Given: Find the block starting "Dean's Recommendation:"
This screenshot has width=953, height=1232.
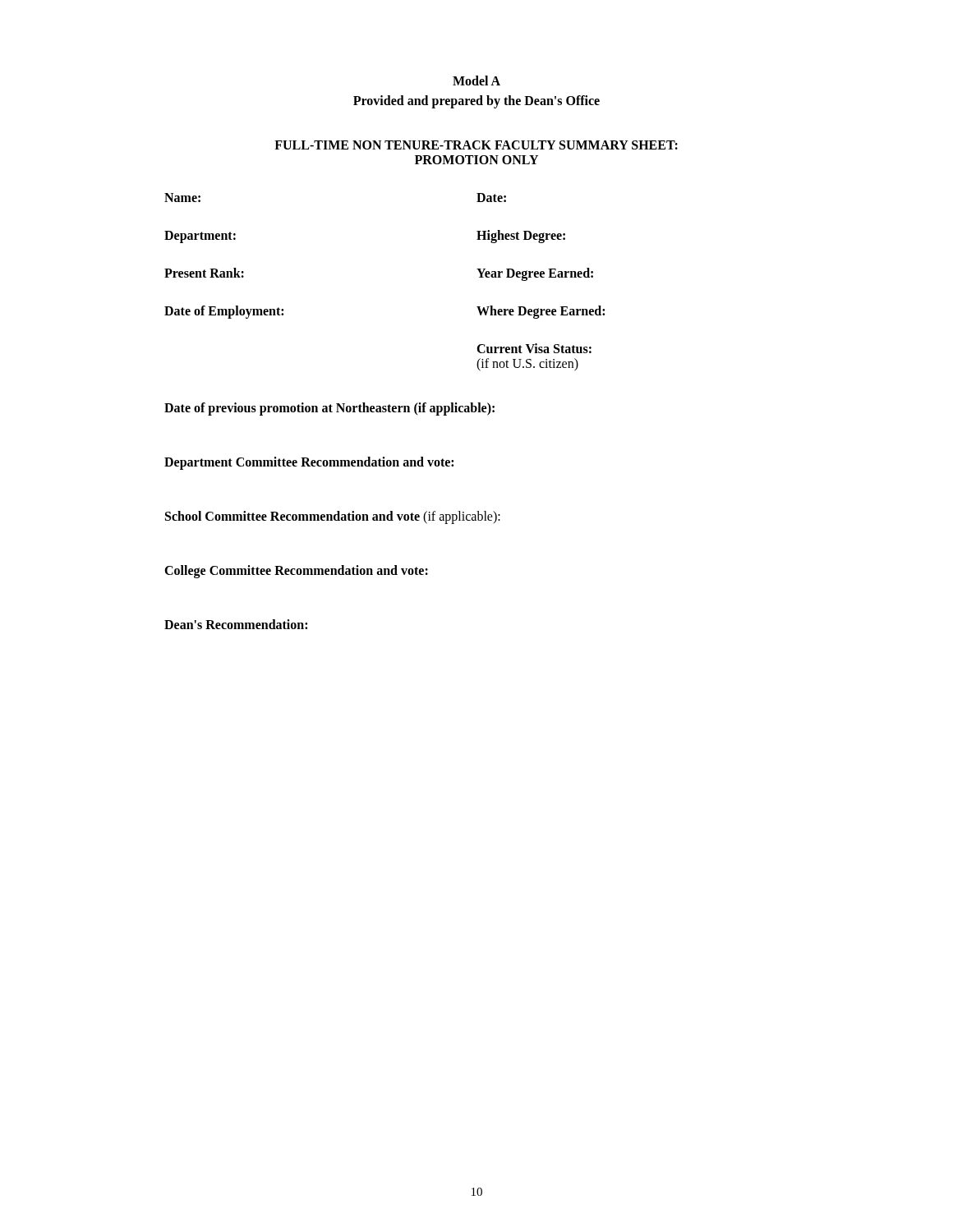Looking at the screenshot, I should click(236, 625).
